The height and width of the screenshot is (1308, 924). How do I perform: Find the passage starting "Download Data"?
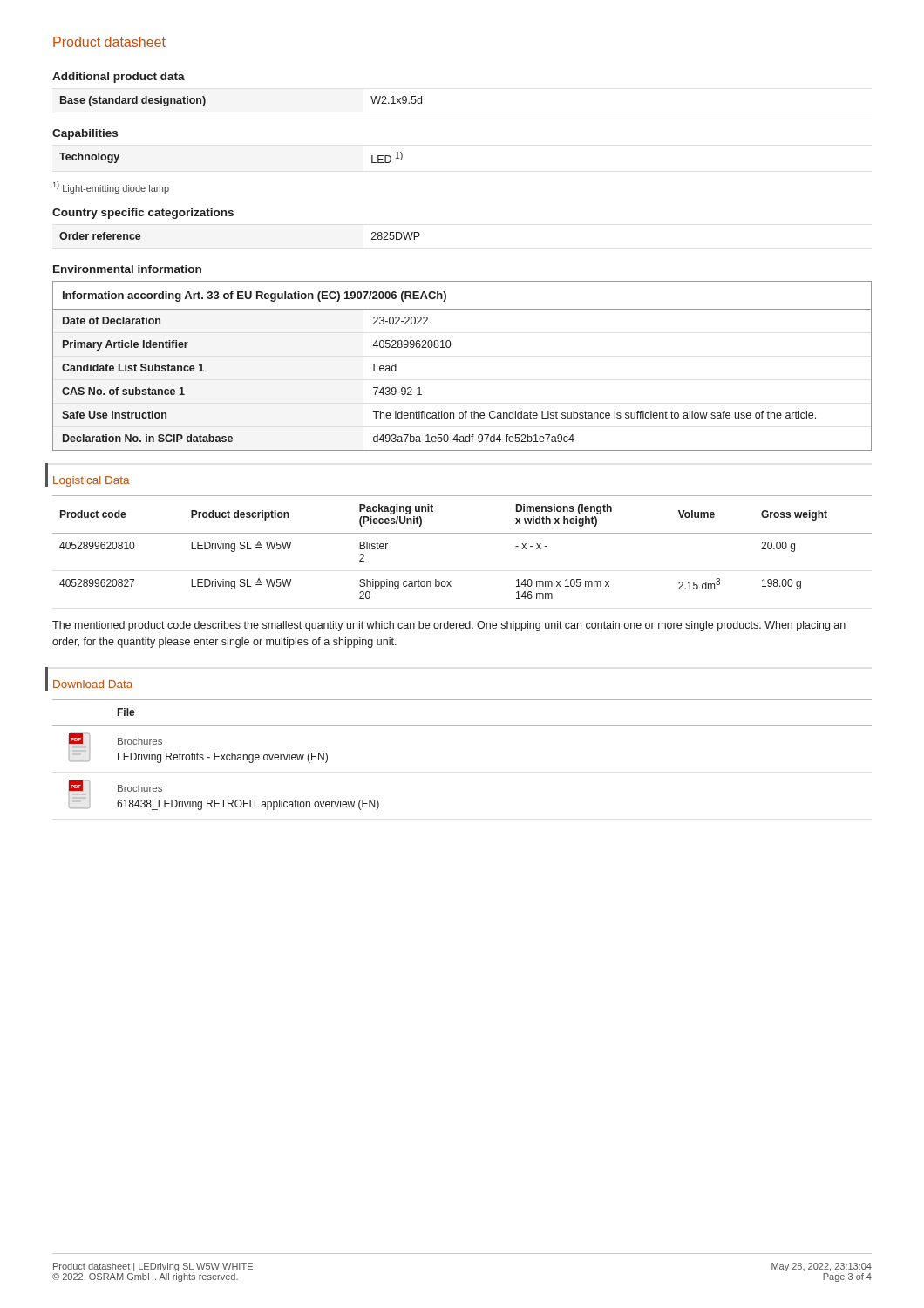pos(93,684)
